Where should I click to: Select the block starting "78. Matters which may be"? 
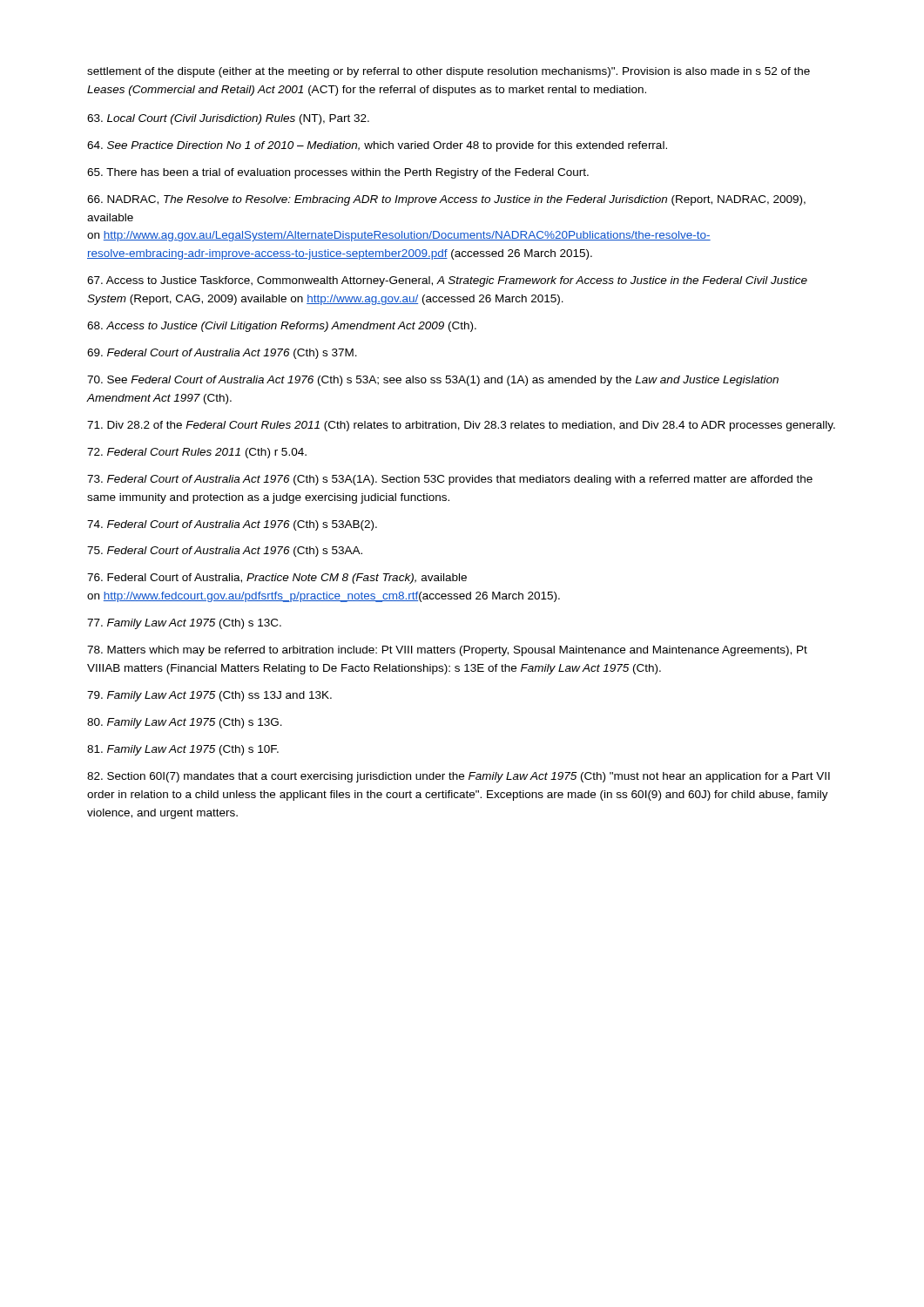(447, 659)
